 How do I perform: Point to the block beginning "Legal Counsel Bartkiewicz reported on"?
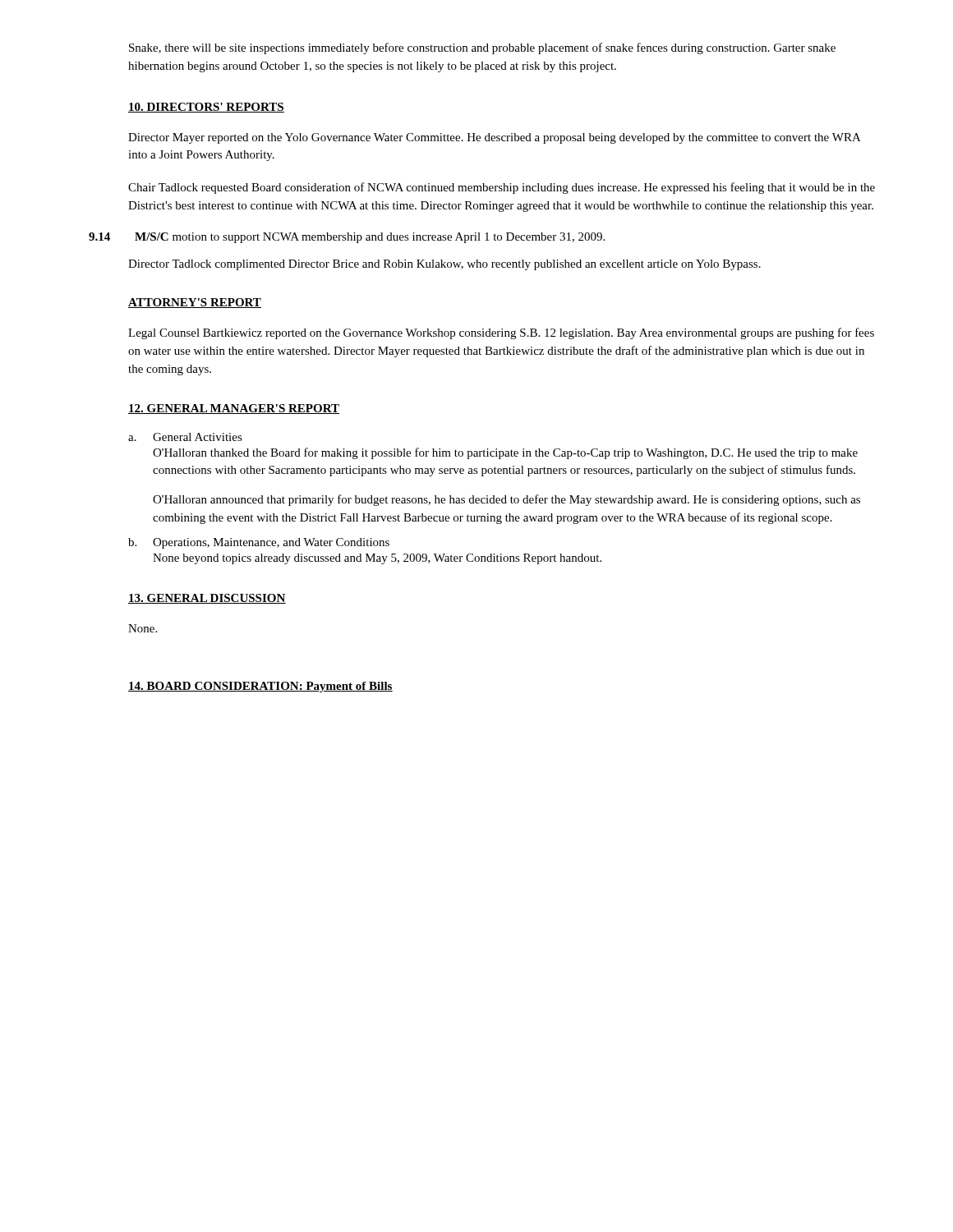tap(504, 351)
